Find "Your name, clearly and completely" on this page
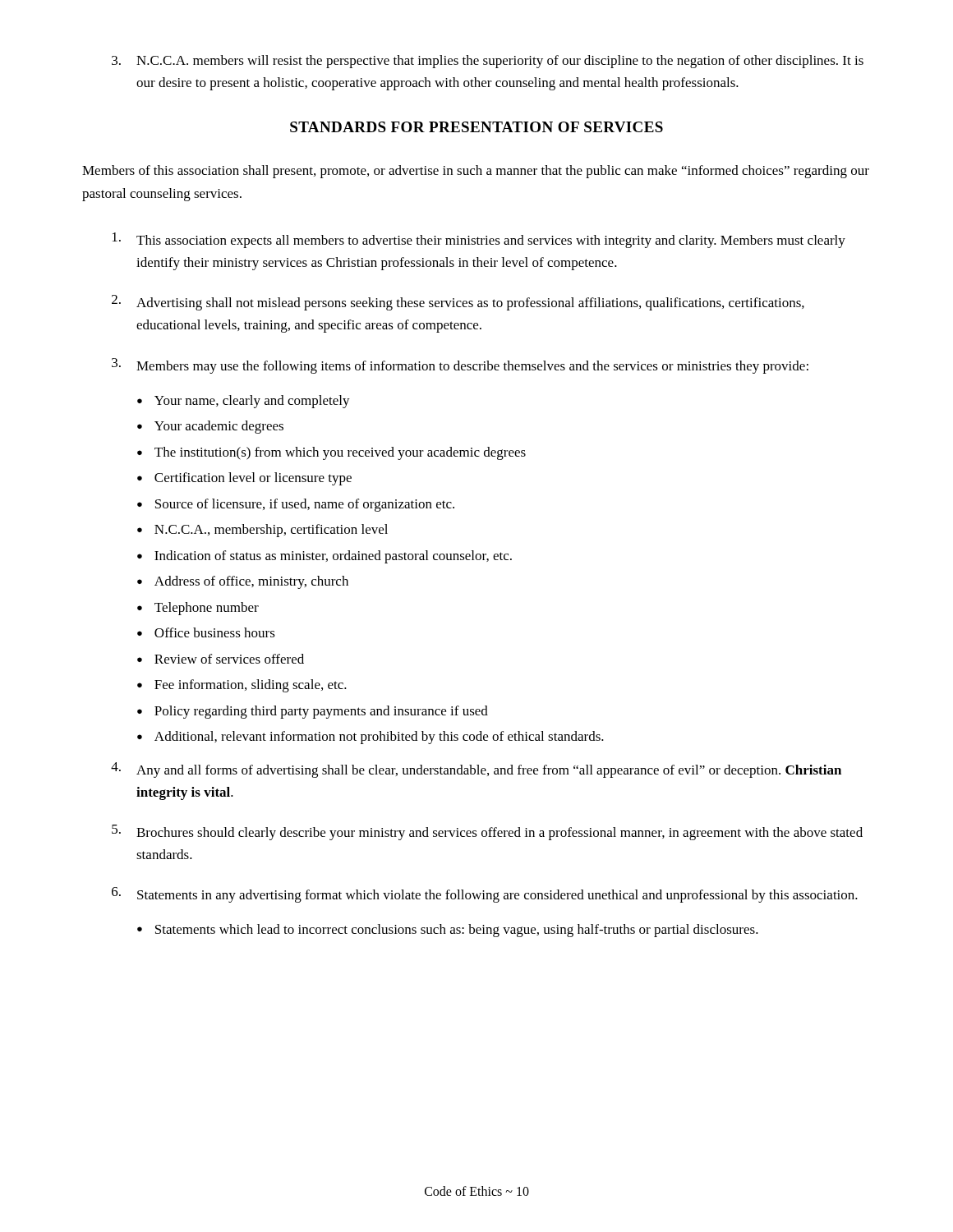953x1232 pixels. (x=252, y=400)
